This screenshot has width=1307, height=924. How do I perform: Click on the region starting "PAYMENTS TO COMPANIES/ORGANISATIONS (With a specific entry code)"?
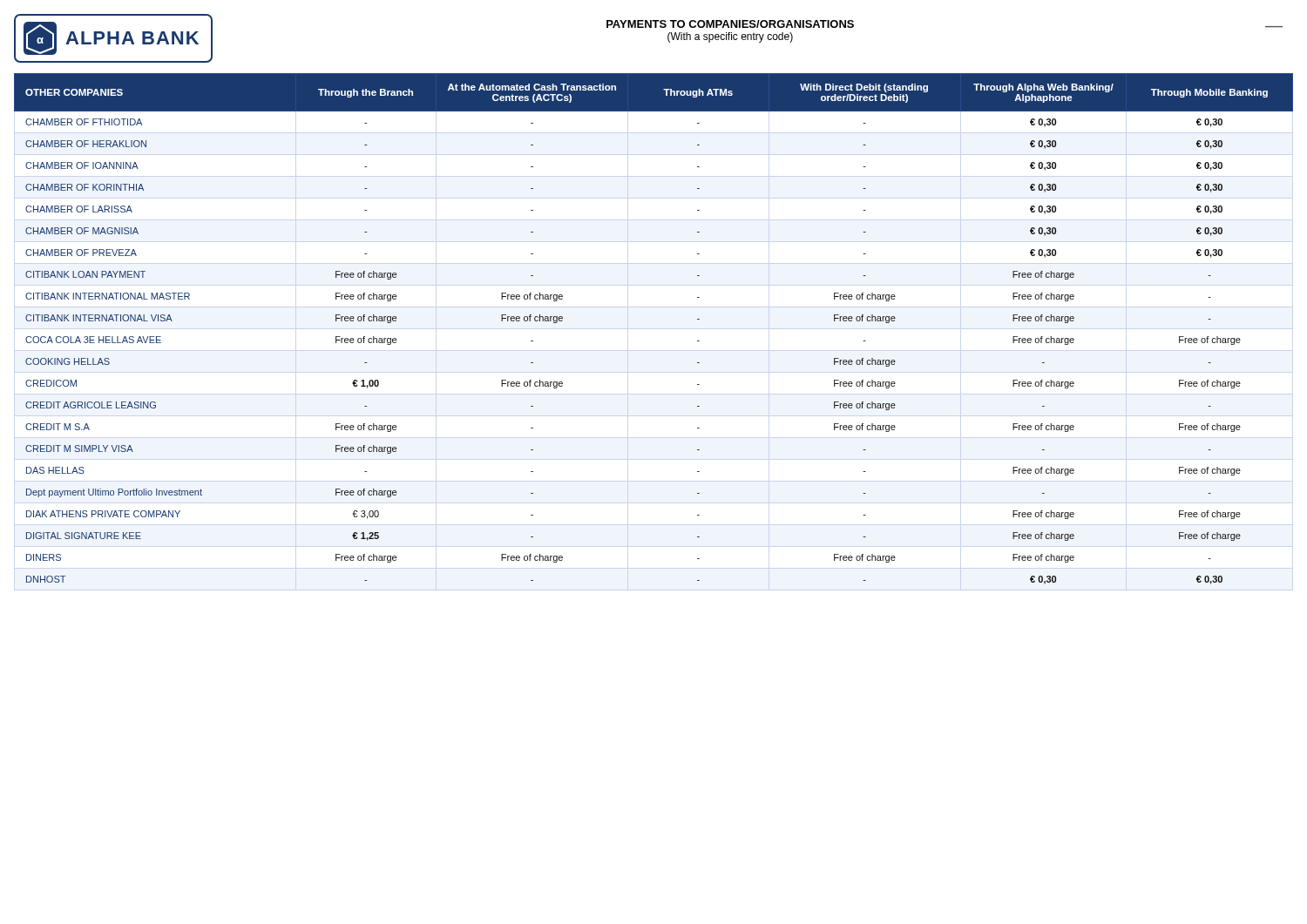click(x=730, y=30)
